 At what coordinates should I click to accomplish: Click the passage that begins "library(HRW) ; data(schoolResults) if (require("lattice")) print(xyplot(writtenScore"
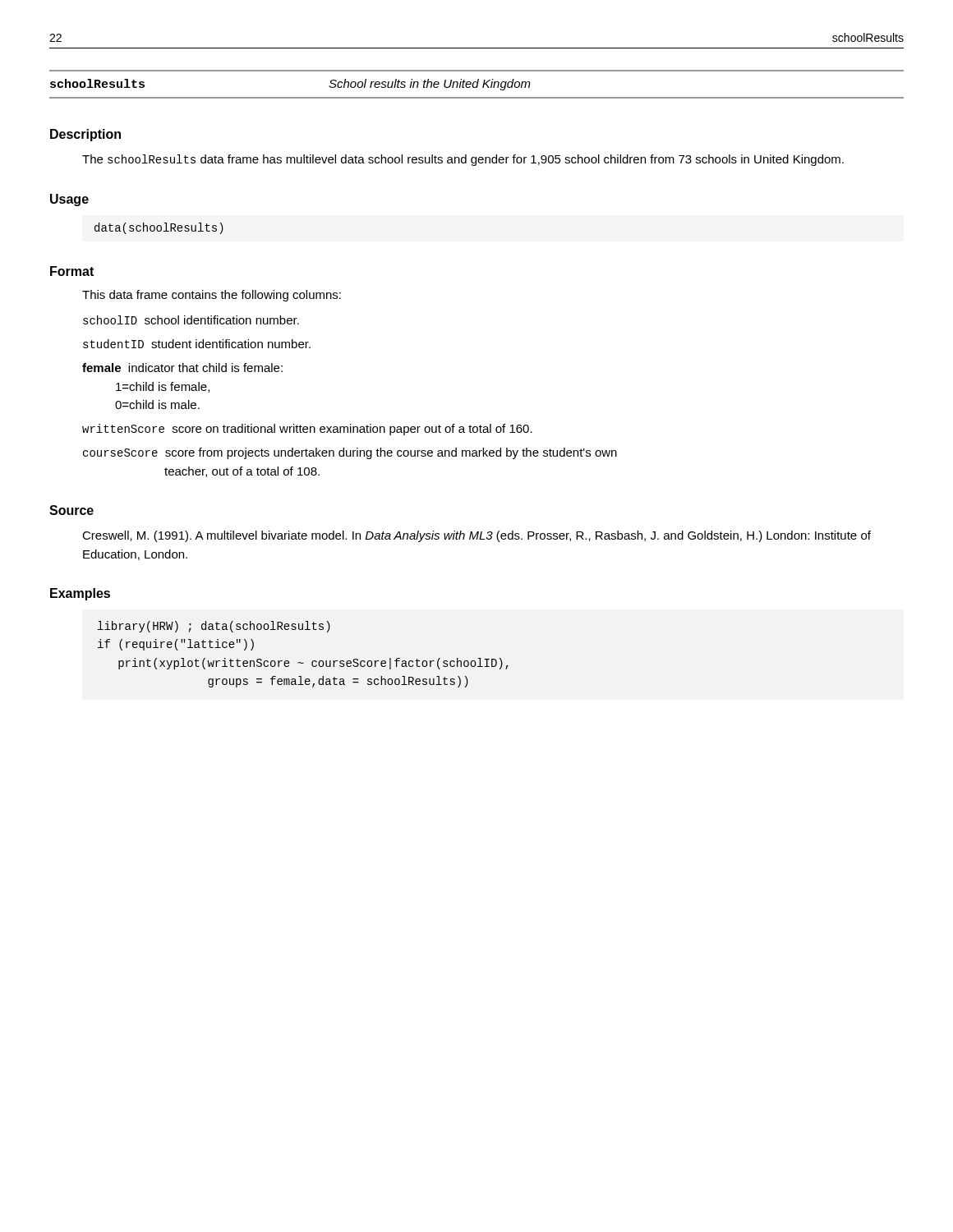[x=493, y=654]
